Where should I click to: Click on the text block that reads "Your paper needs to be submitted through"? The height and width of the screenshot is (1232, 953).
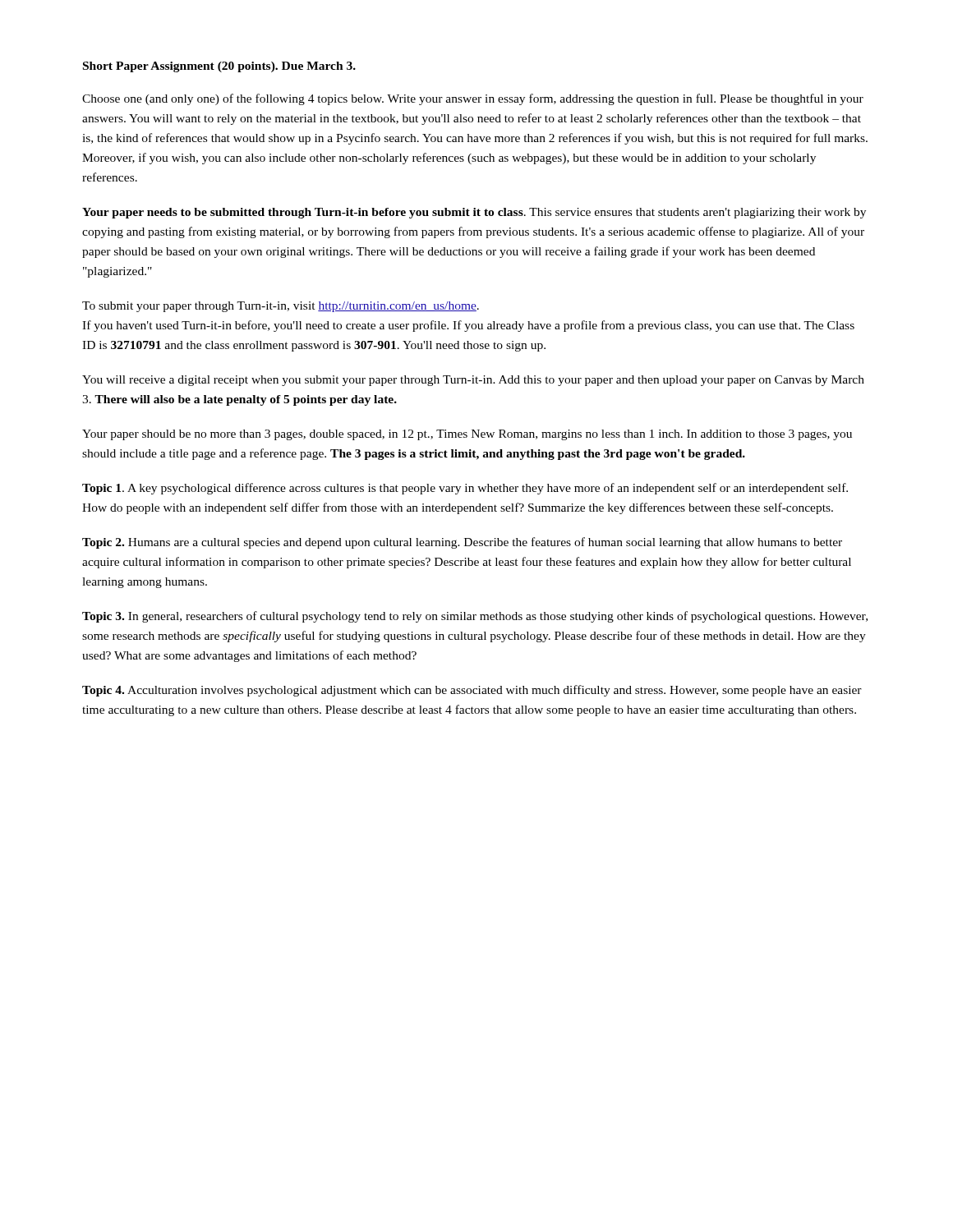tap(474, 241)
